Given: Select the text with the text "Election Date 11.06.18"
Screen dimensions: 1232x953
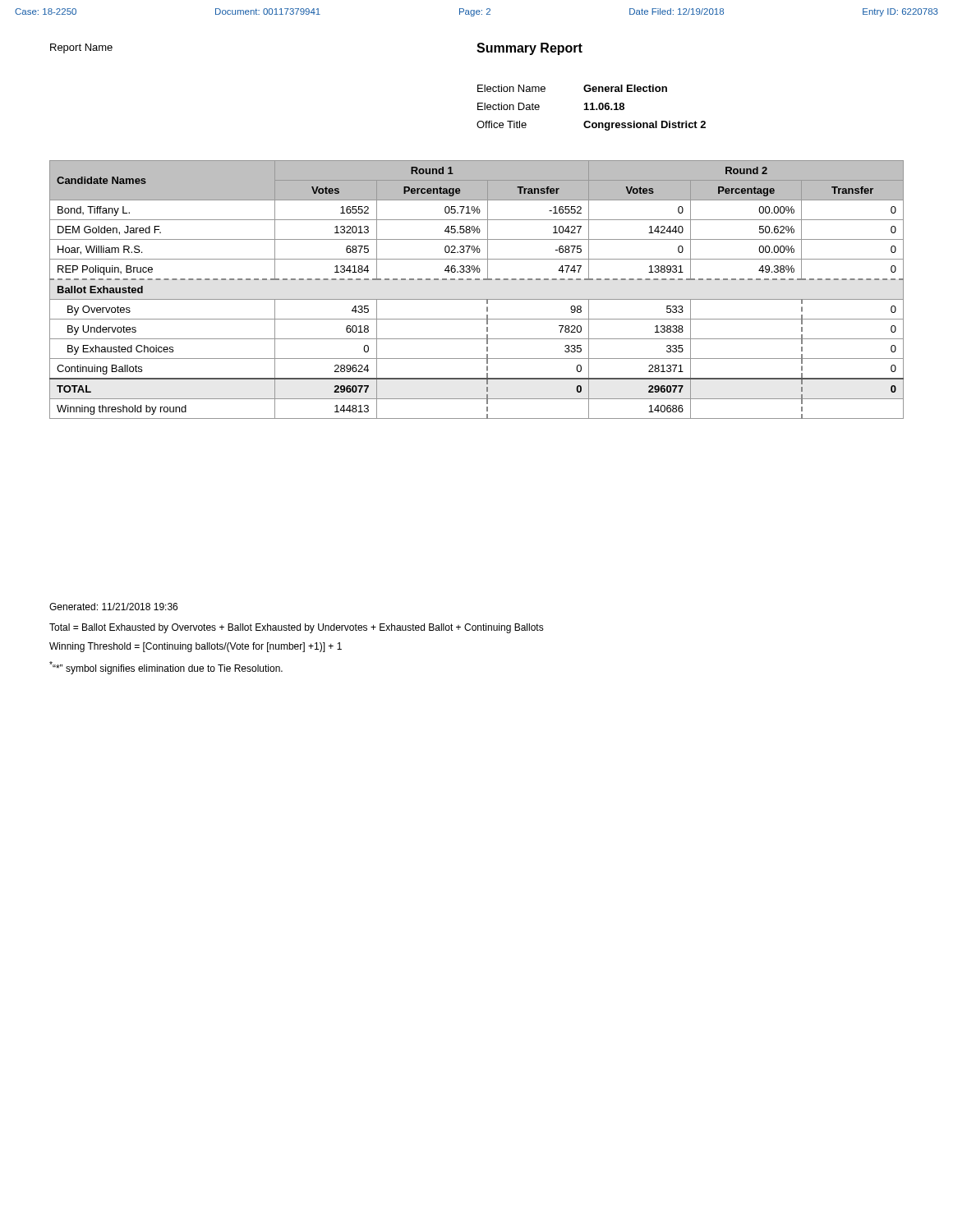Looking at the screenshot, I should (506, 106).
